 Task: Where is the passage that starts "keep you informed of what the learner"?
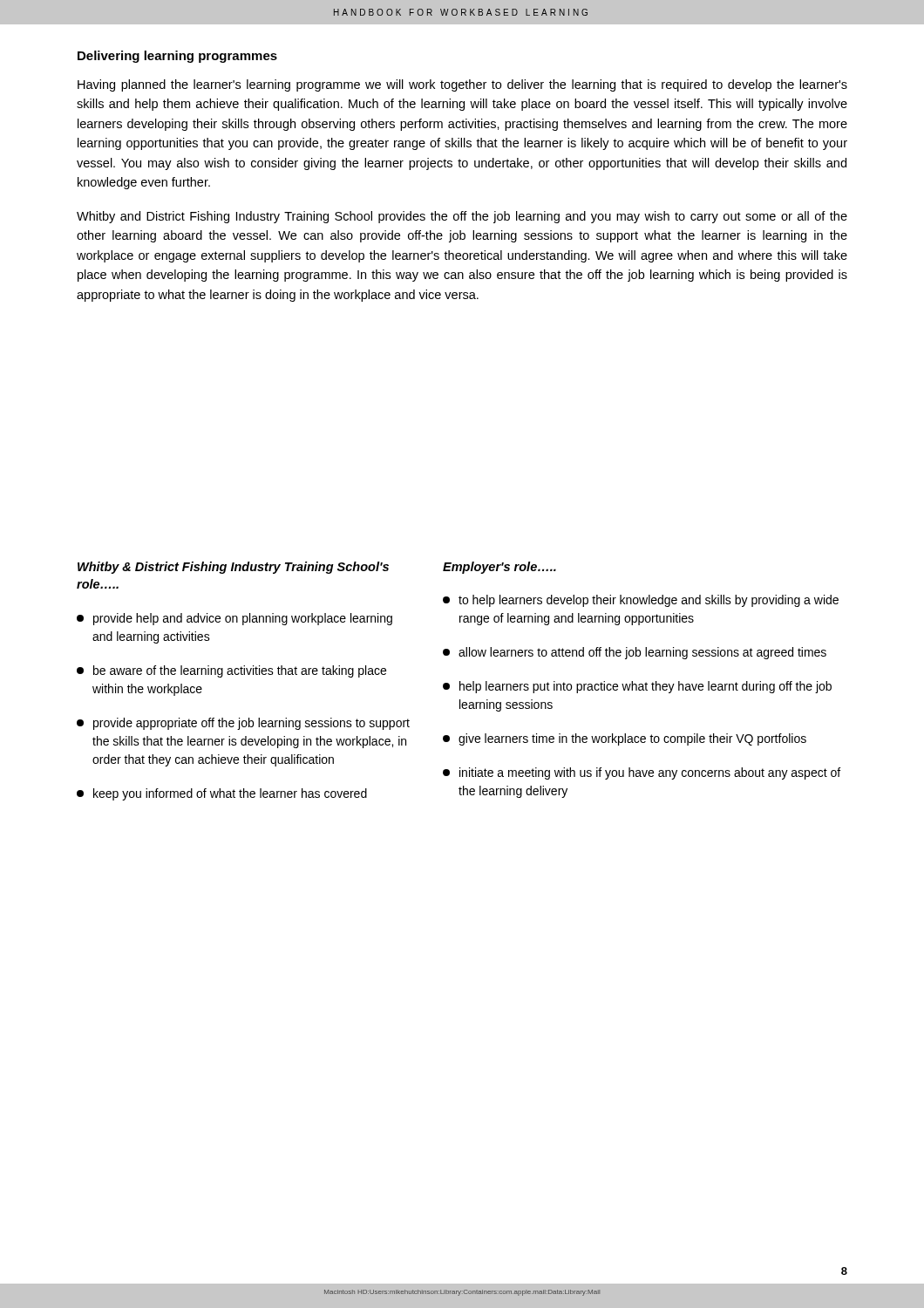coord(247,794)
